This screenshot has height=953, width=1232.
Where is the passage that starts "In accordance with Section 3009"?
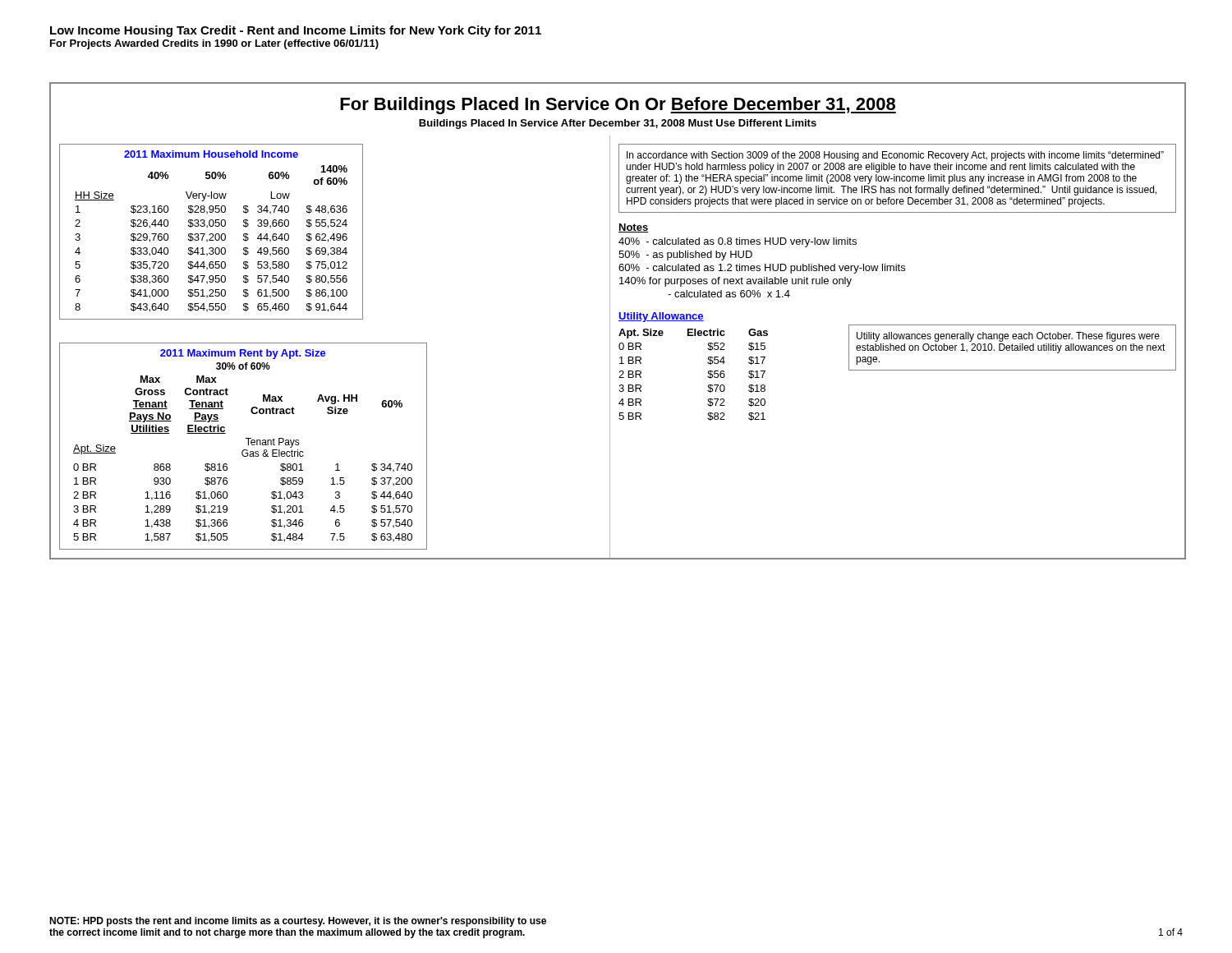895,178
